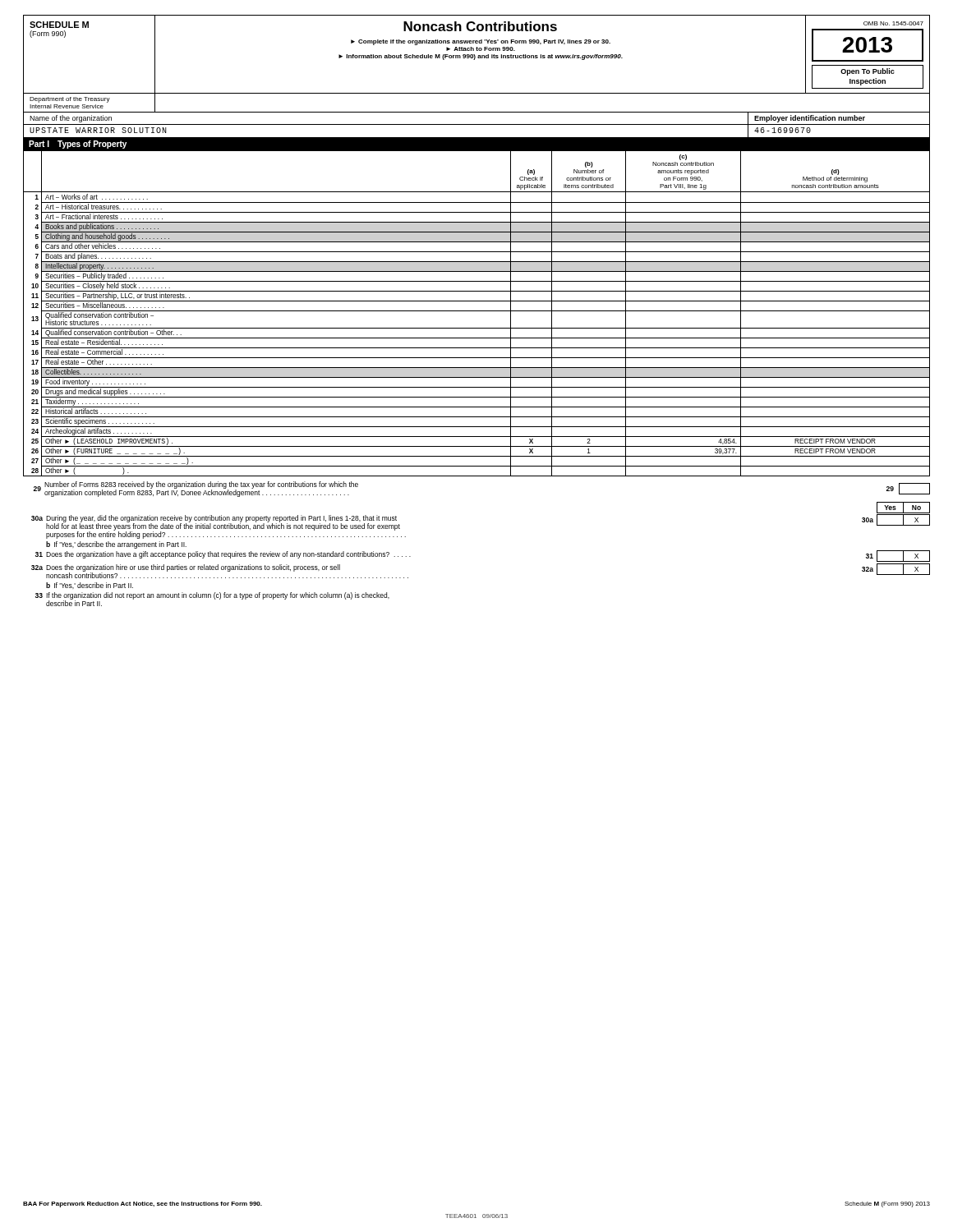Select a table
The width and height of the screenshot is (953, 1232).
pyautogui.click(x=476, y=313)
